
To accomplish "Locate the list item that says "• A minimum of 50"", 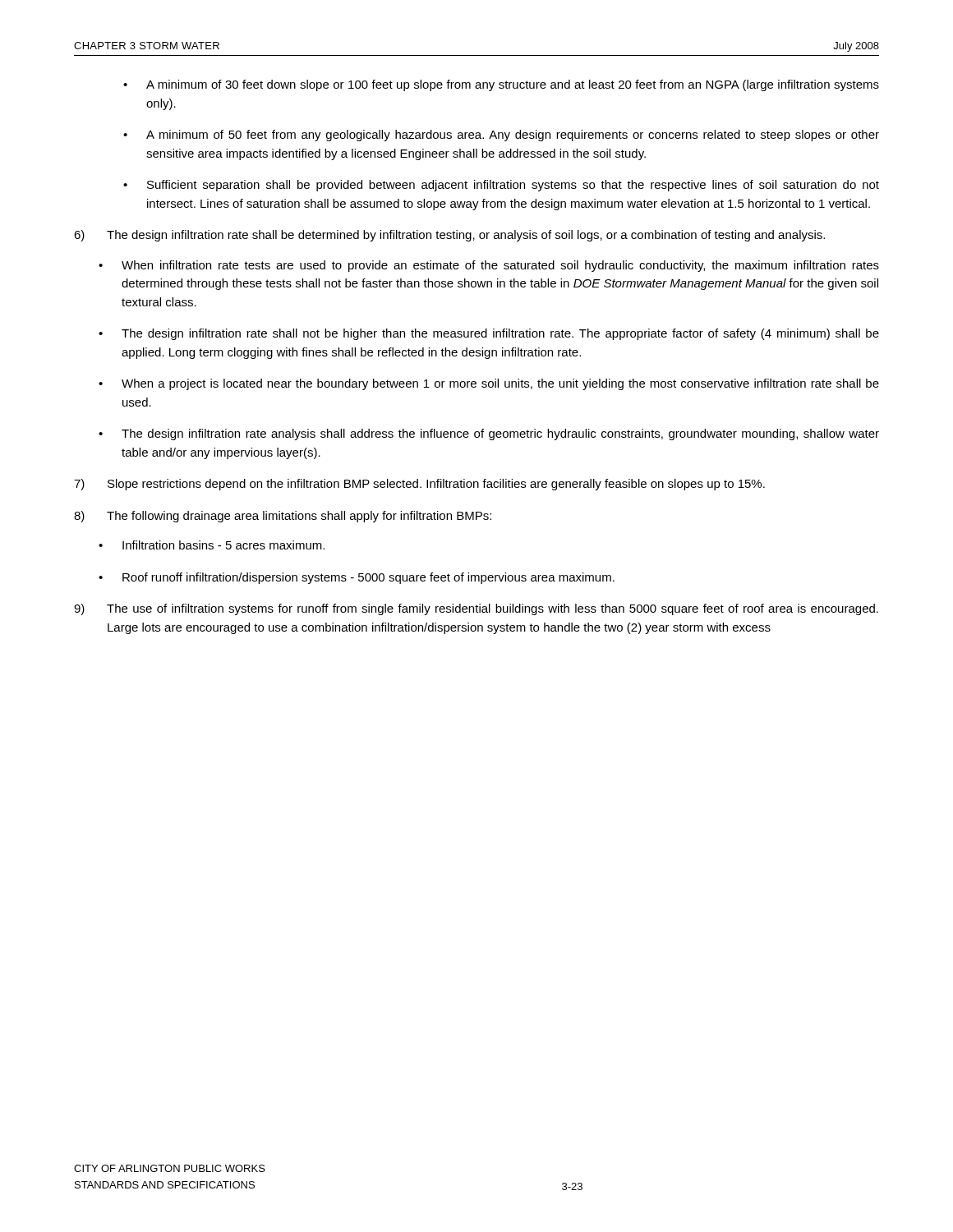I will click(501, 144).
